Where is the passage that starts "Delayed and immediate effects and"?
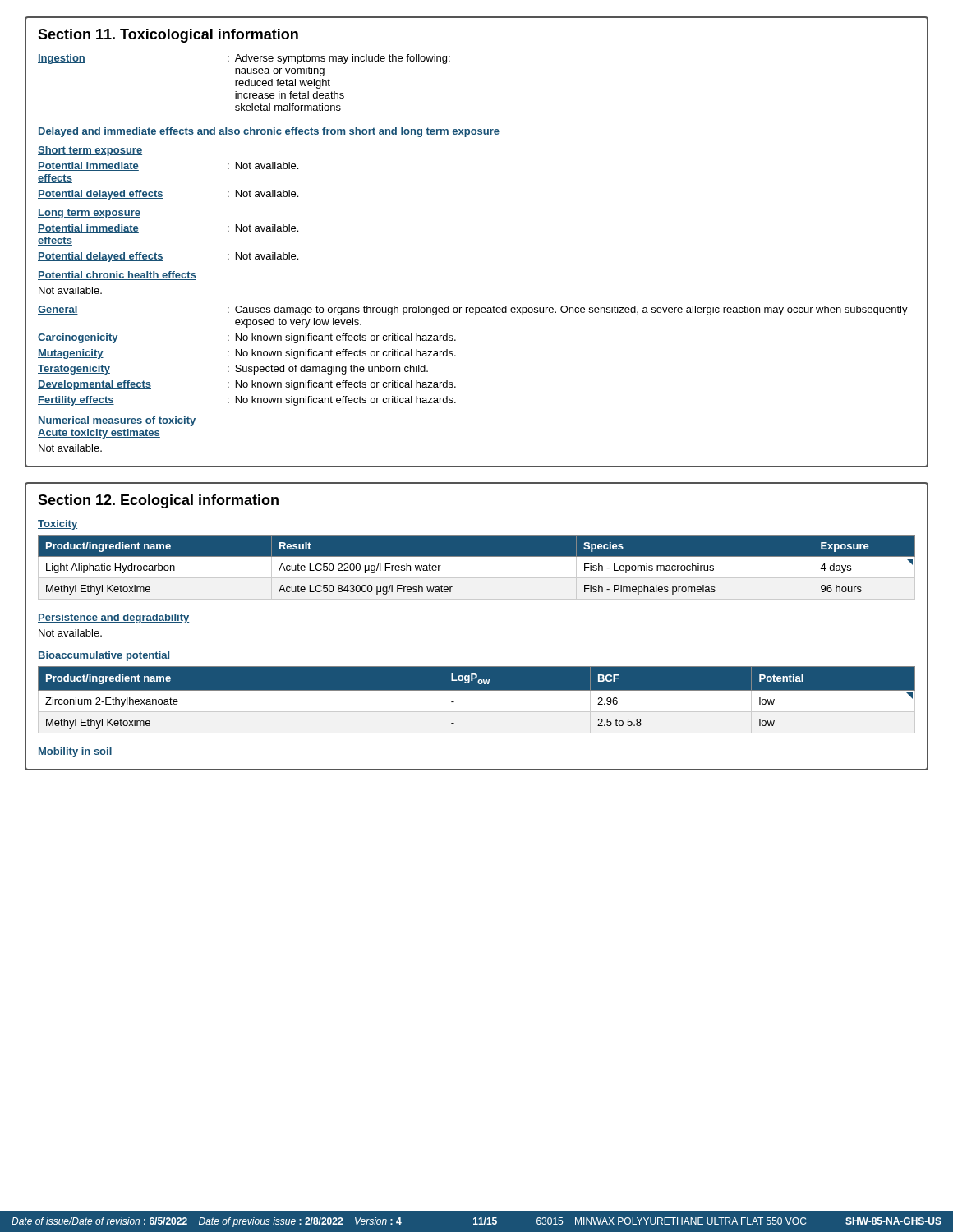This screenshot has height=1232, width=953. [269, 131]
